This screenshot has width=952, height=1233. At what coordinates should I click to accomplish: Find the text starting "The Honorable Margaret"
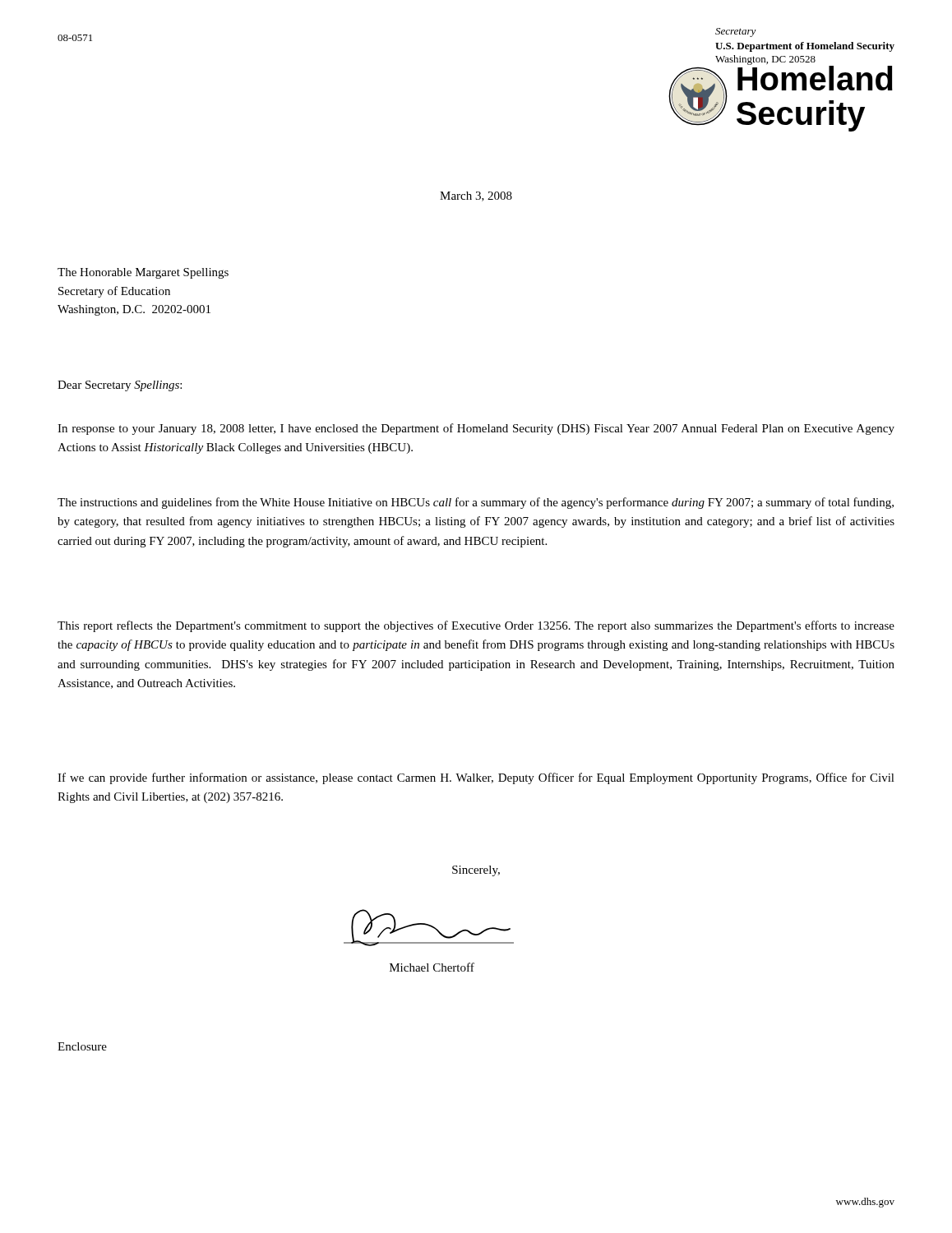(143, 291)
